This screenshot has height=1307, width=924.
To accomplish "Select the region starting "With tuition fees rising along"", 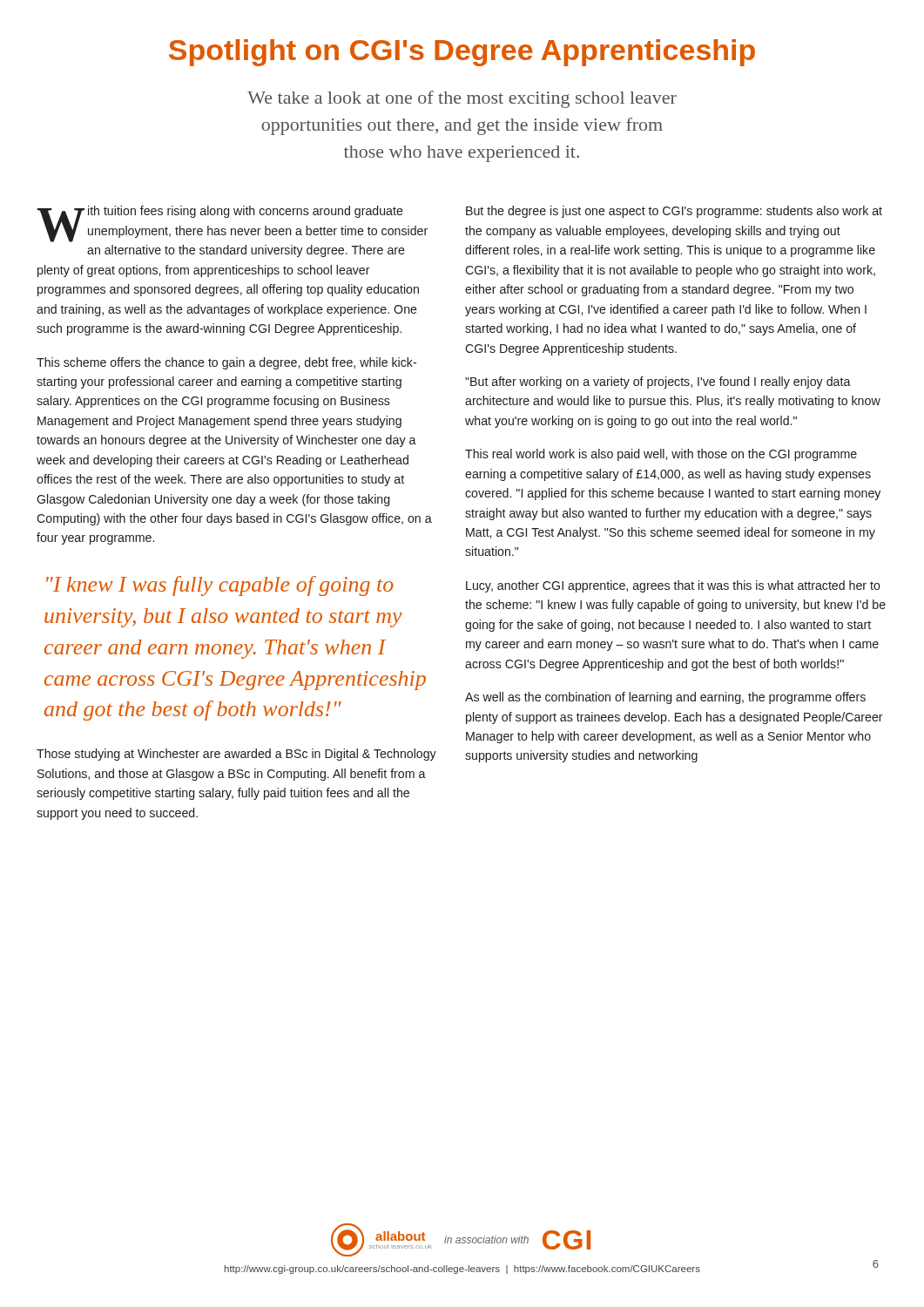I will click(x=232, y=269).
